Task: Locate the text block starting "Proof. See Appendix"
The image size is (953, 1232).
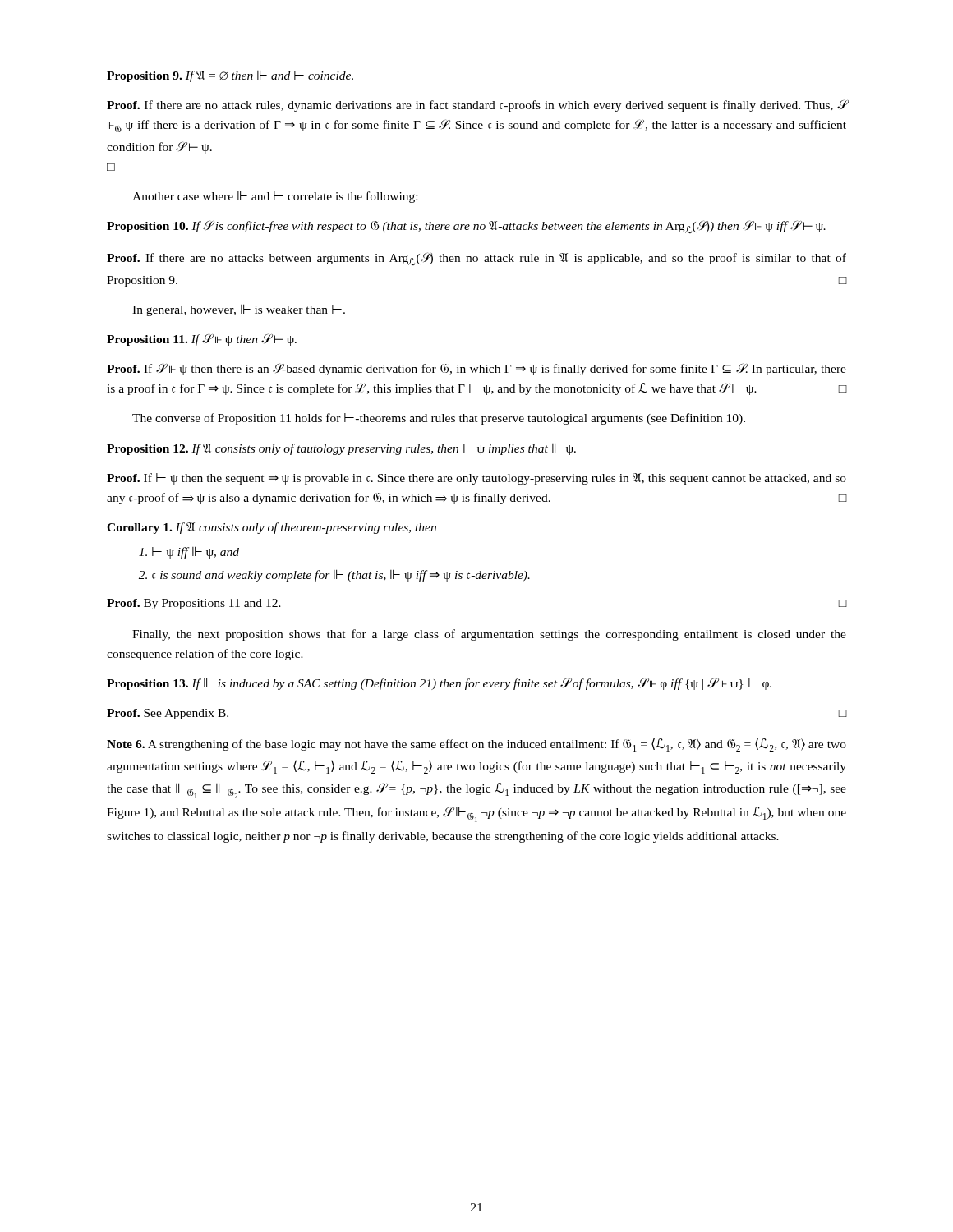Action: click(171, 714)
